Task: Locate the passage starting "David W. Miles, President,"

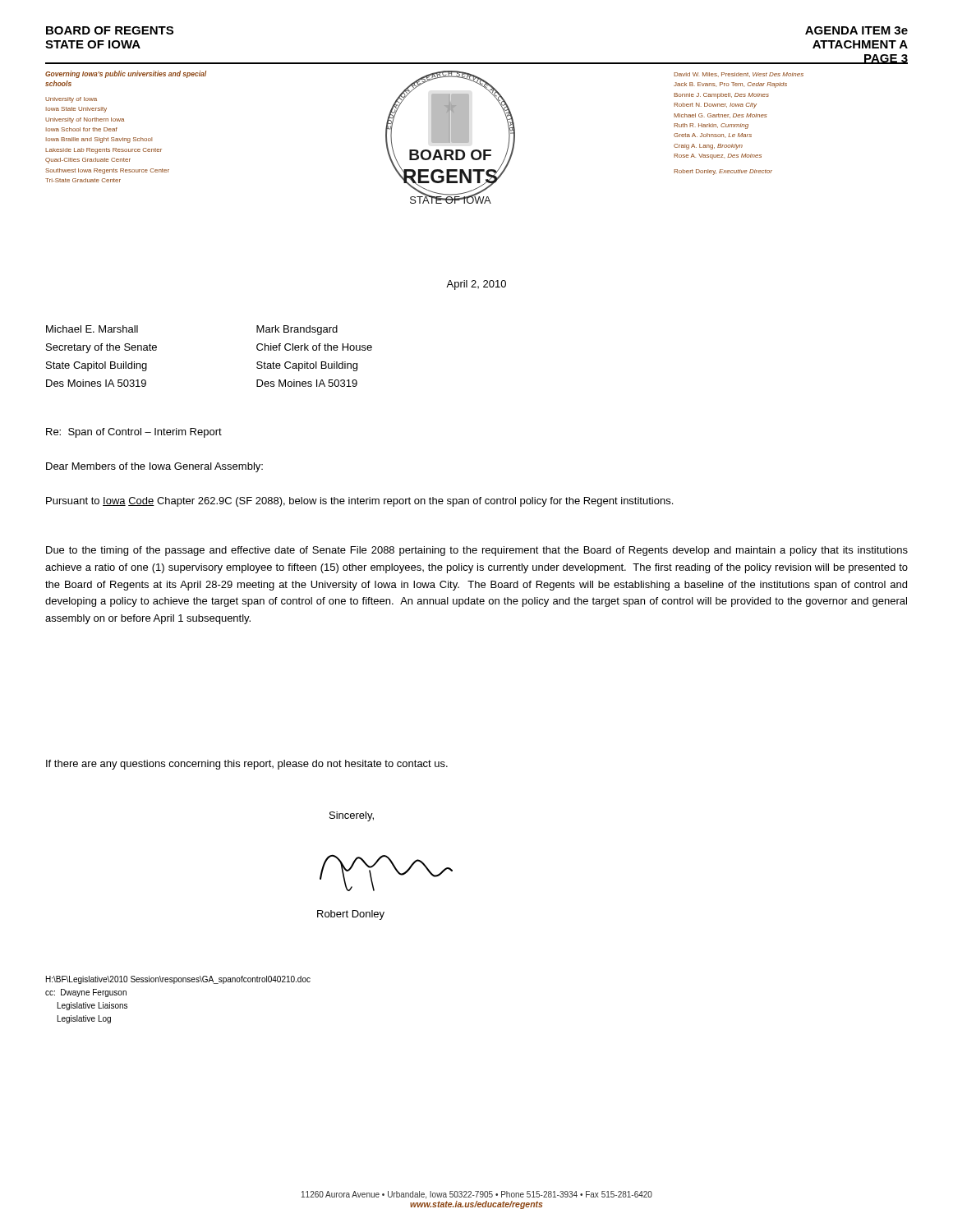Action: (739, 75)
